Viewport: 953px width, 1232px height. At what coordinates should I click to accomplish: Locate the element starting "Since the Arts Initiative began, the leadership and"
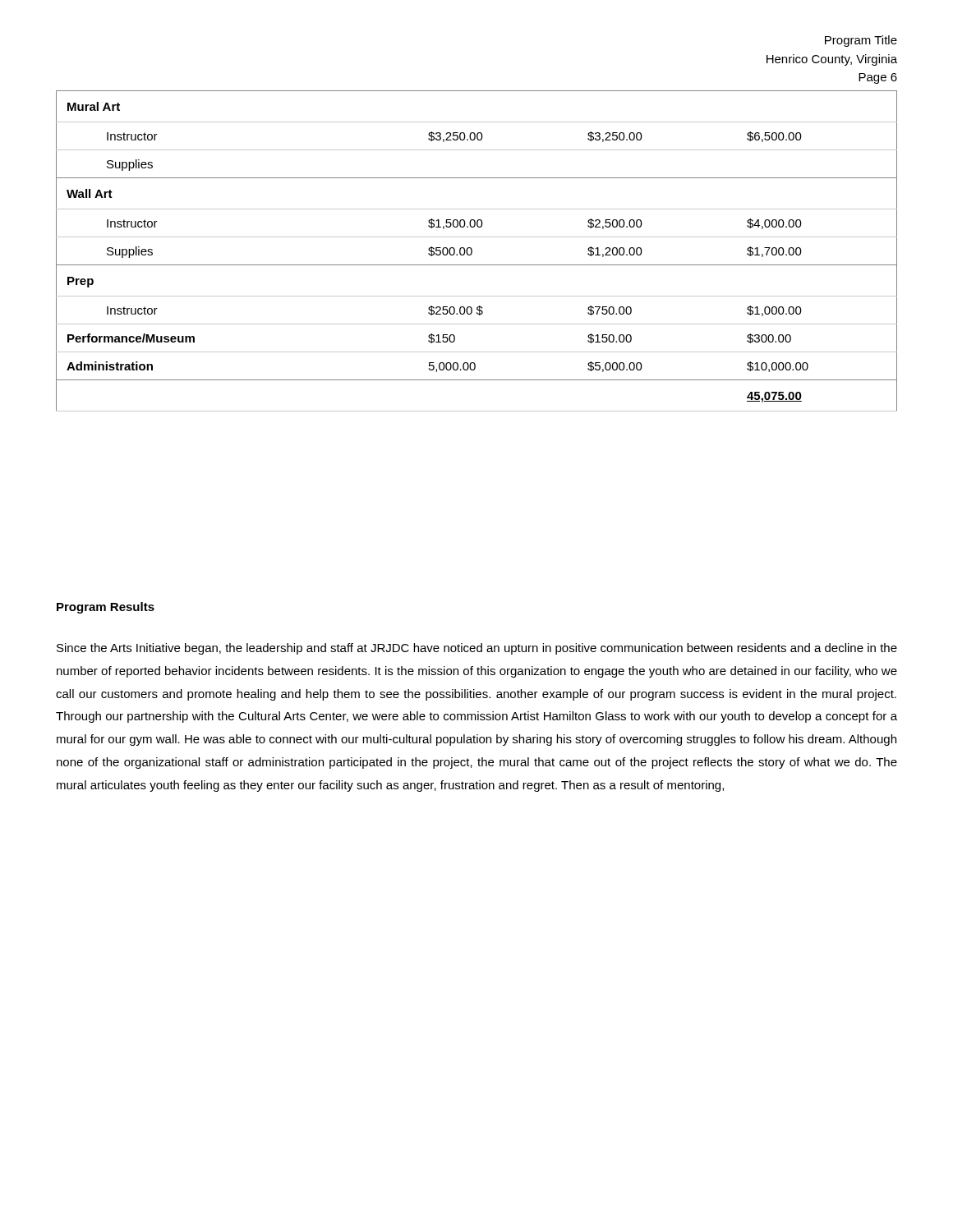[476, 716]
